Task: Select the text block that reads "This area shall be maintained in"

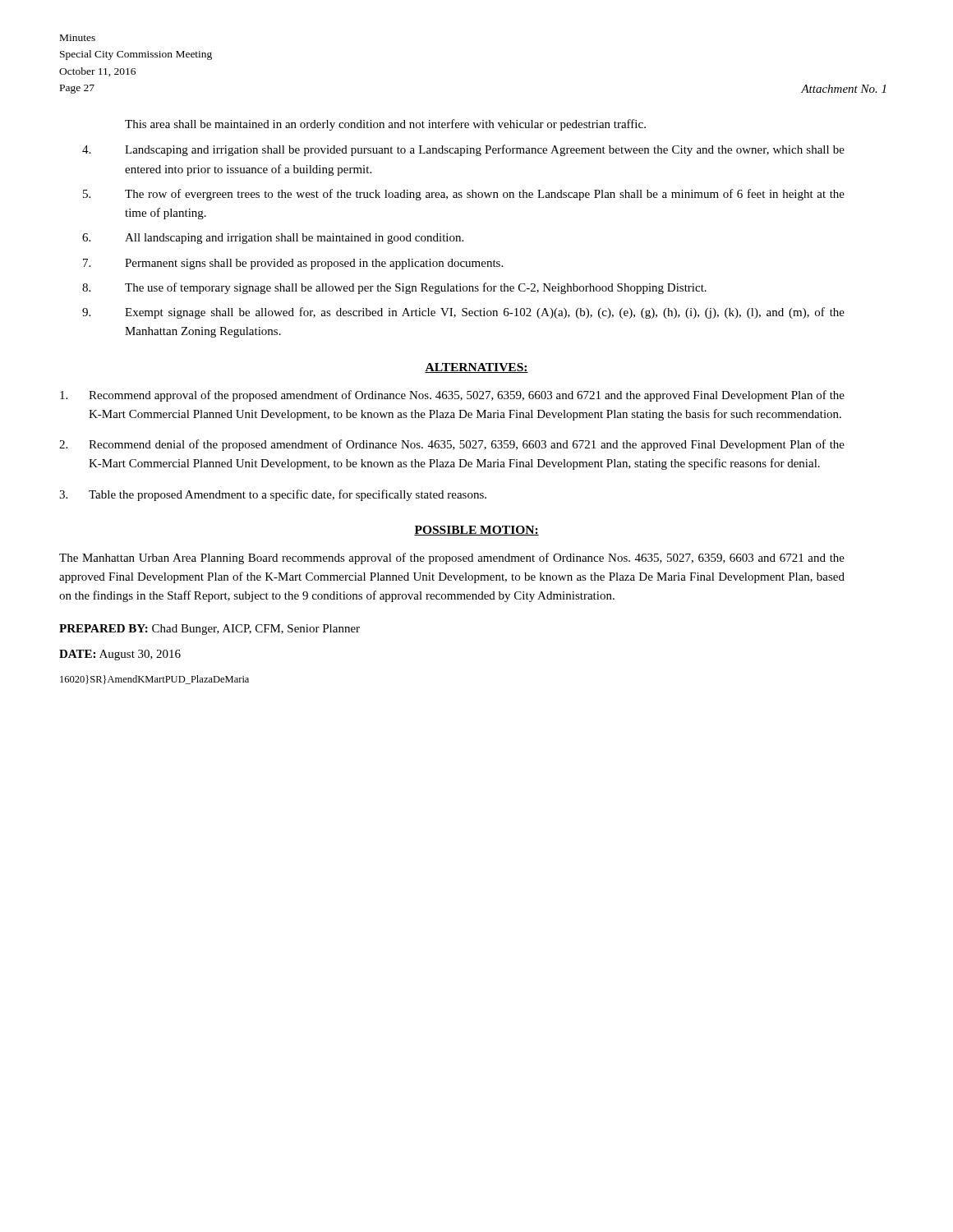Action: pyautogui.click(x=386, y=124)
